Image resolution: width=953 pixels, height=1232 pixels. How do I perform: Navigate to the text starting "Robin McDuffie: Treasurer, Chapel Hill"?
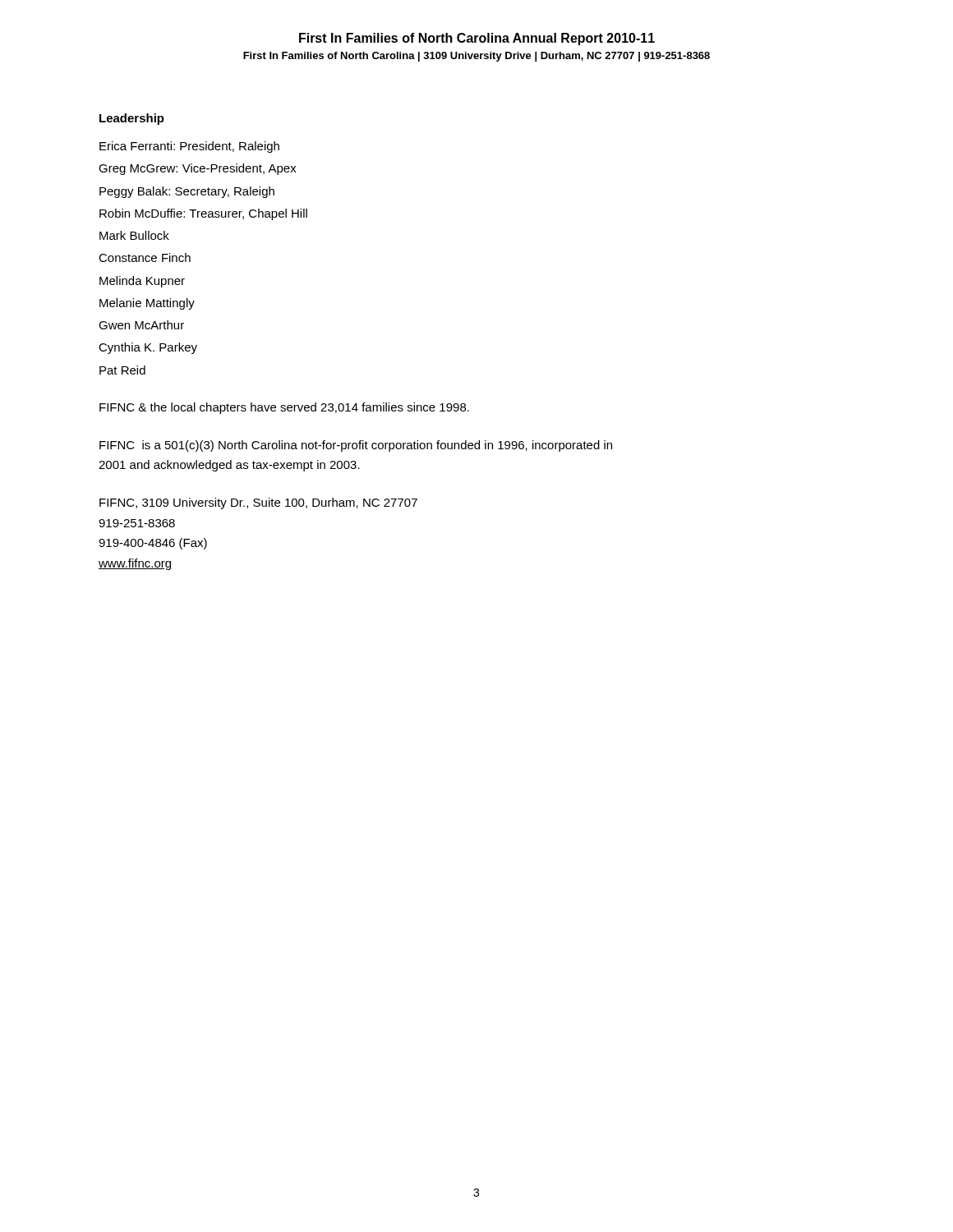coord(203,213)
